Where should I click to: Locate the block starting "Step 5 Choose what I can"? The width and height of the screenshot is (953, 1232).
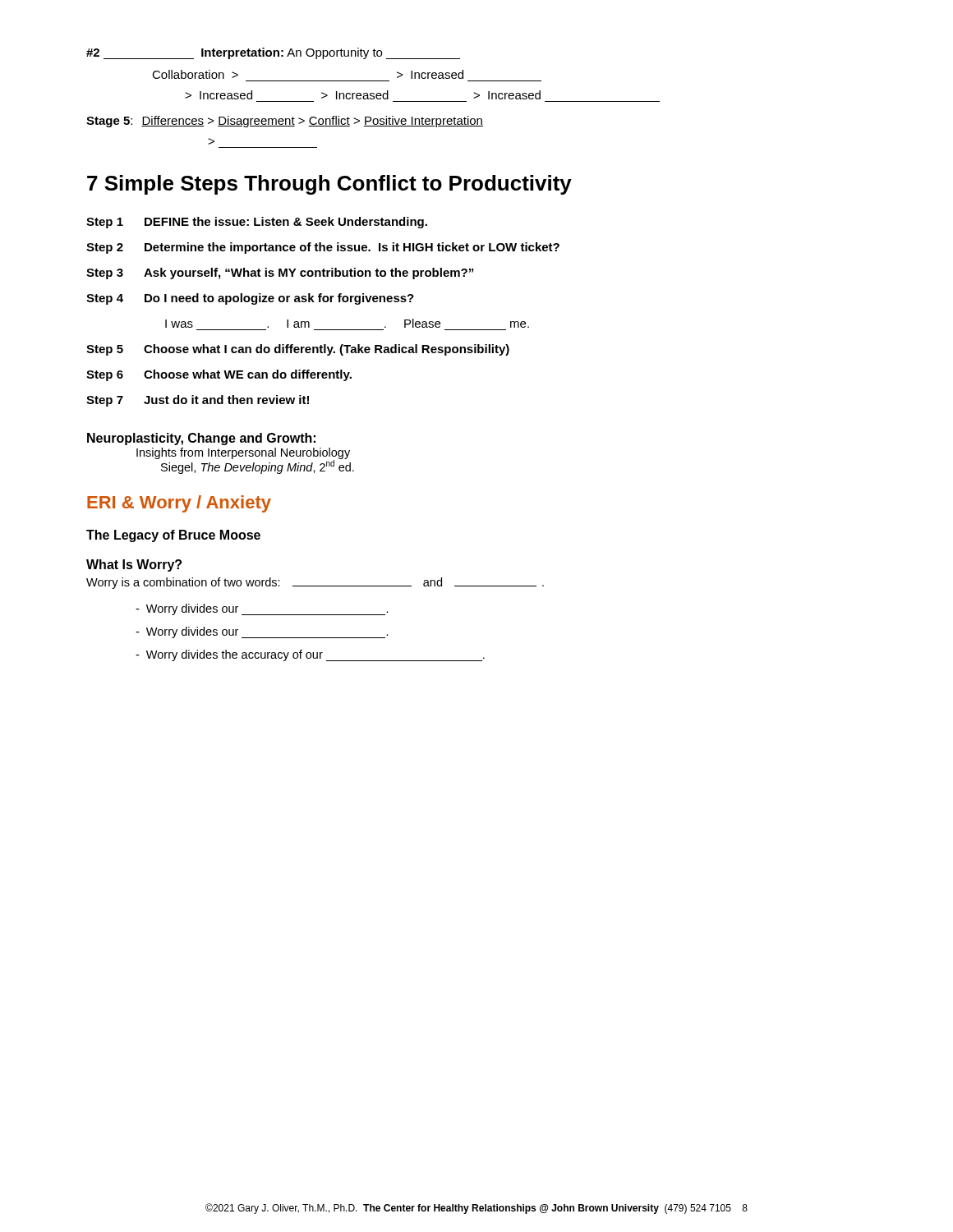click(x=298, y=349)
